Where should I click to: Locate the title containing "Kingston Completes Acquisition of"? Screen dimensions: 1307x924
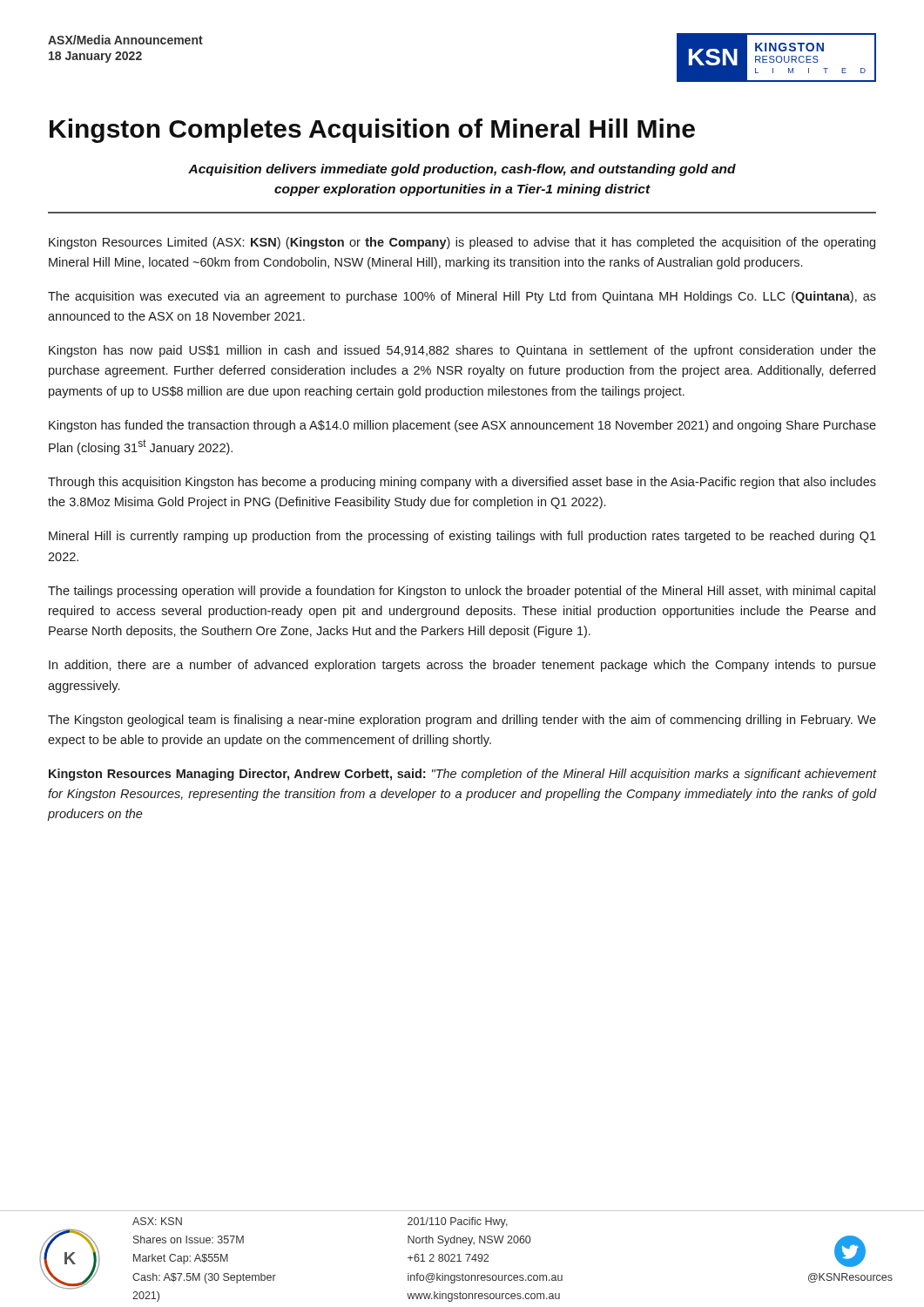pyautogui.click(x=372, y=128)
